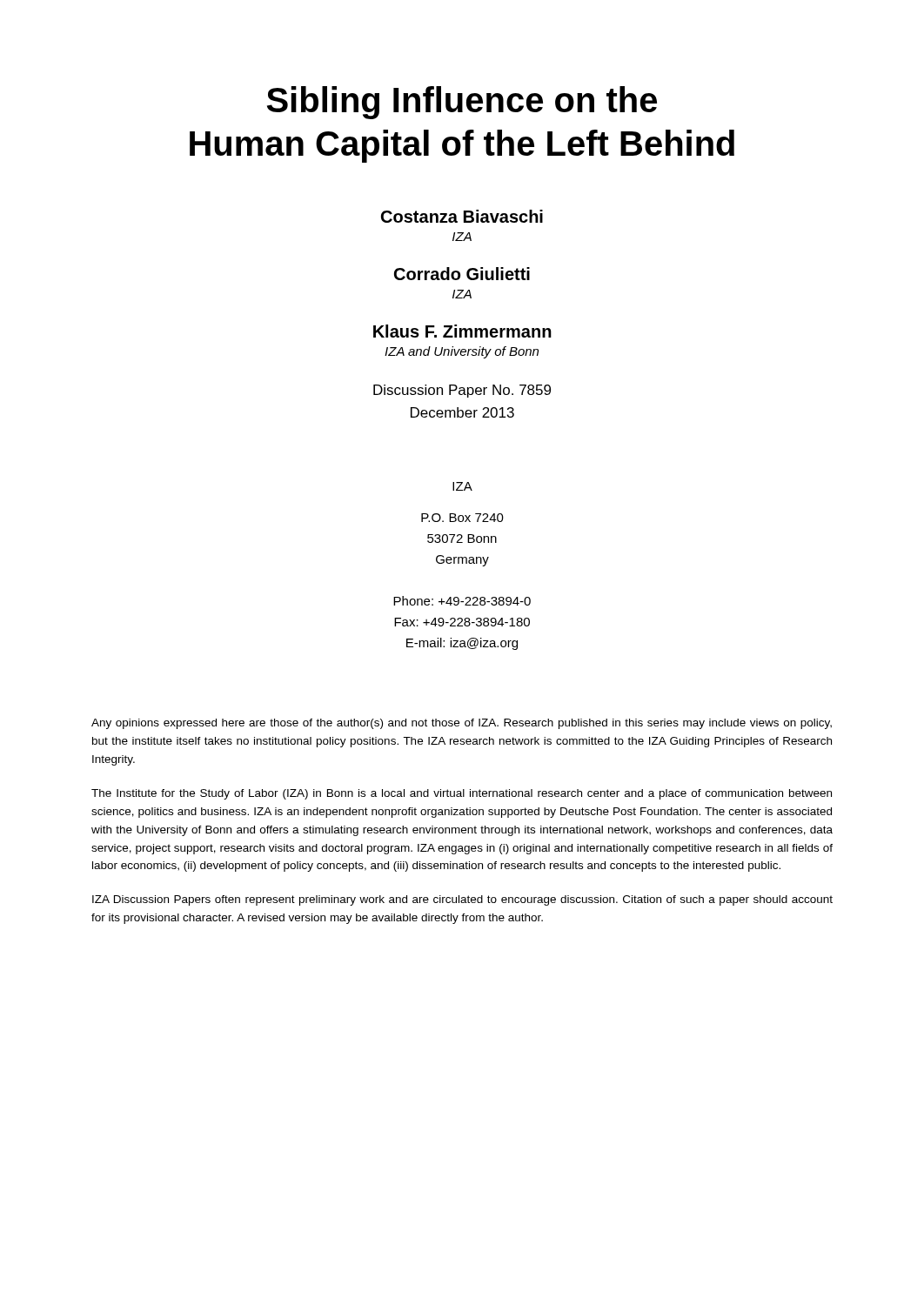Click the title that begins "Sibling Influence on theHuman"
This screenshot has width=924, height=1305.
pyautogui.click(x=462, y=122)
